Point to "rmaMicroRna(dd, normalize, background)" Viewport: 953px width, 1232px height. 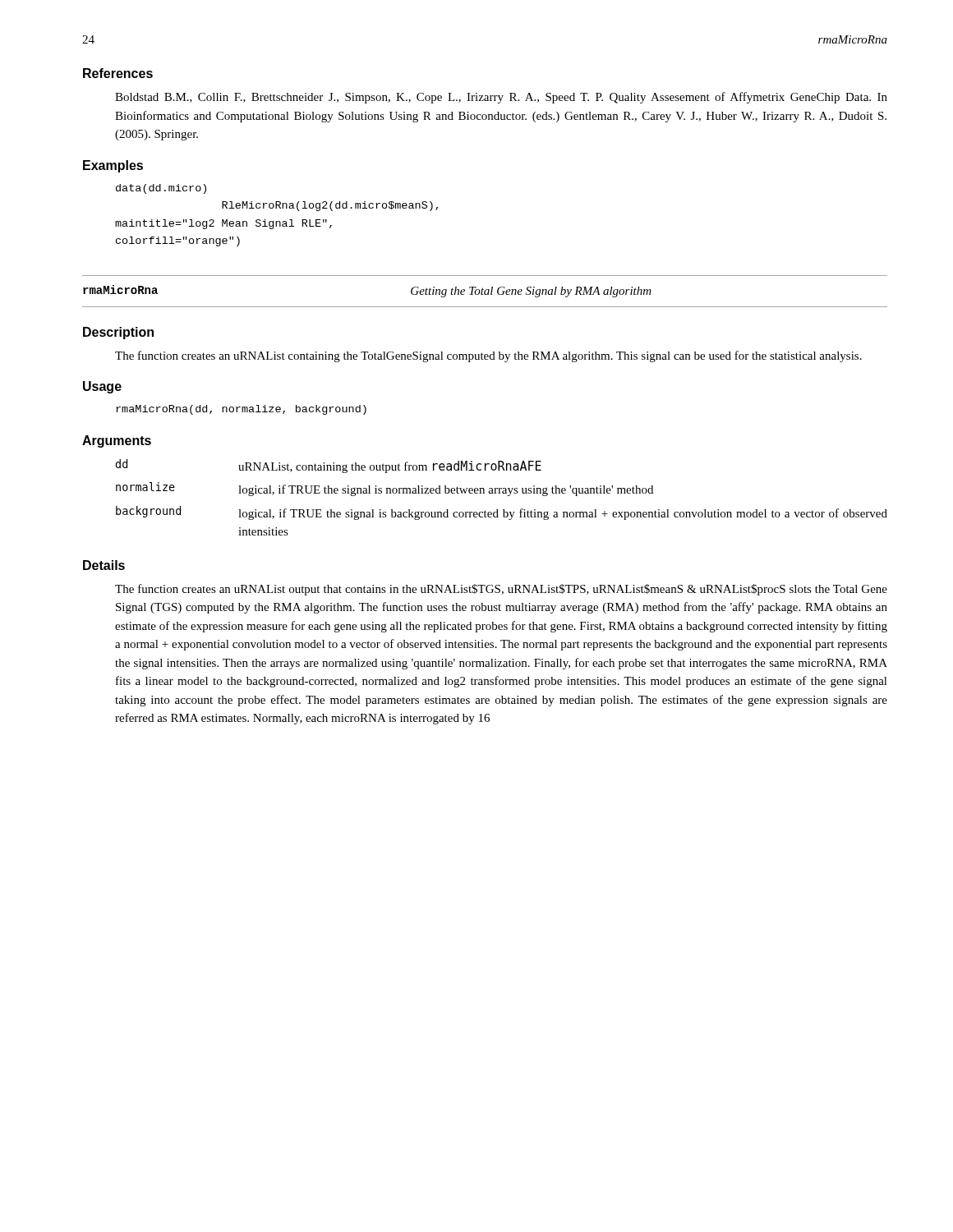241,410
